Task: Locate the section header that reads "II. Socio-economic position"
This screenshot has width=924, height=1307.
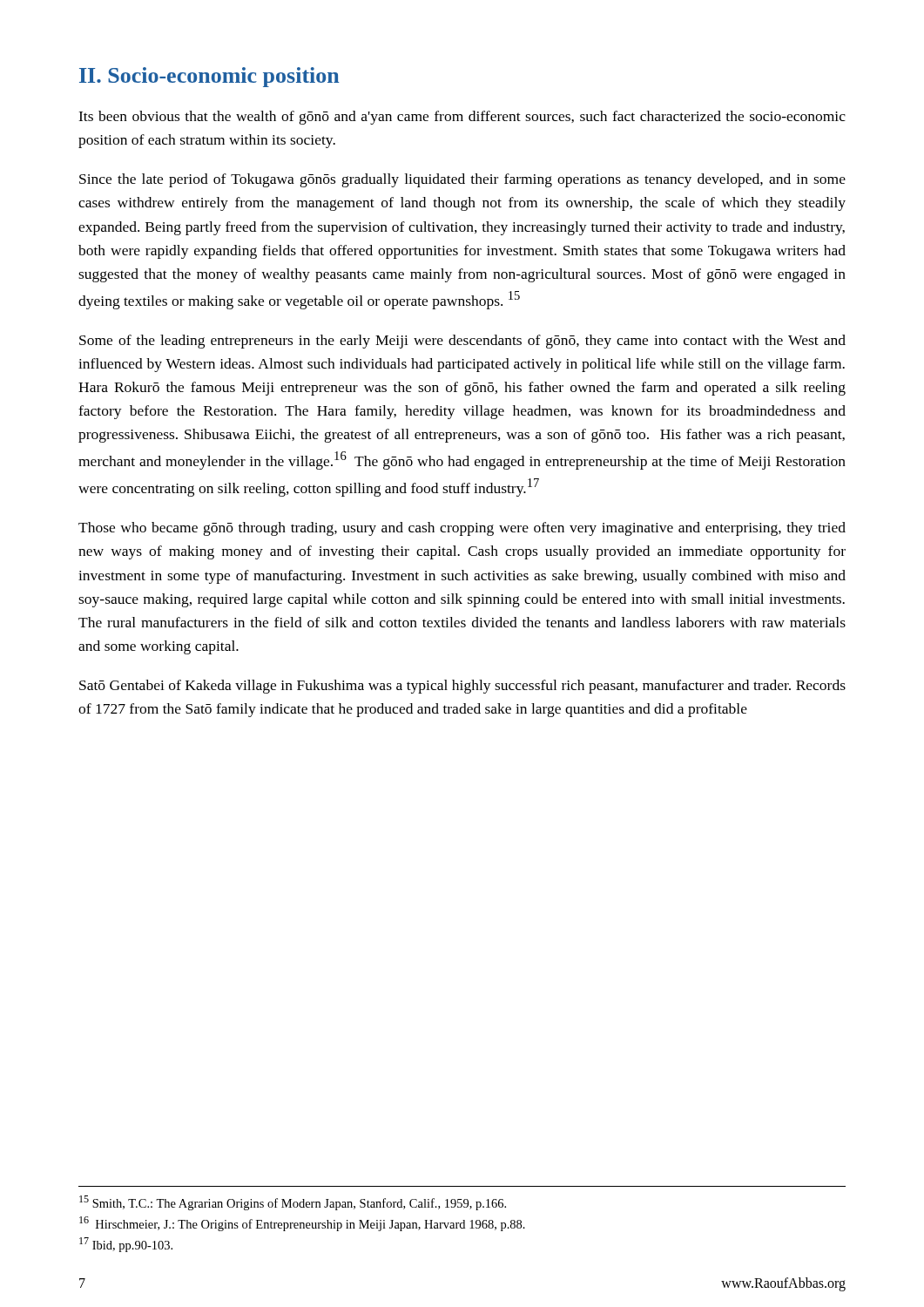Action: [x=209, y=77]
